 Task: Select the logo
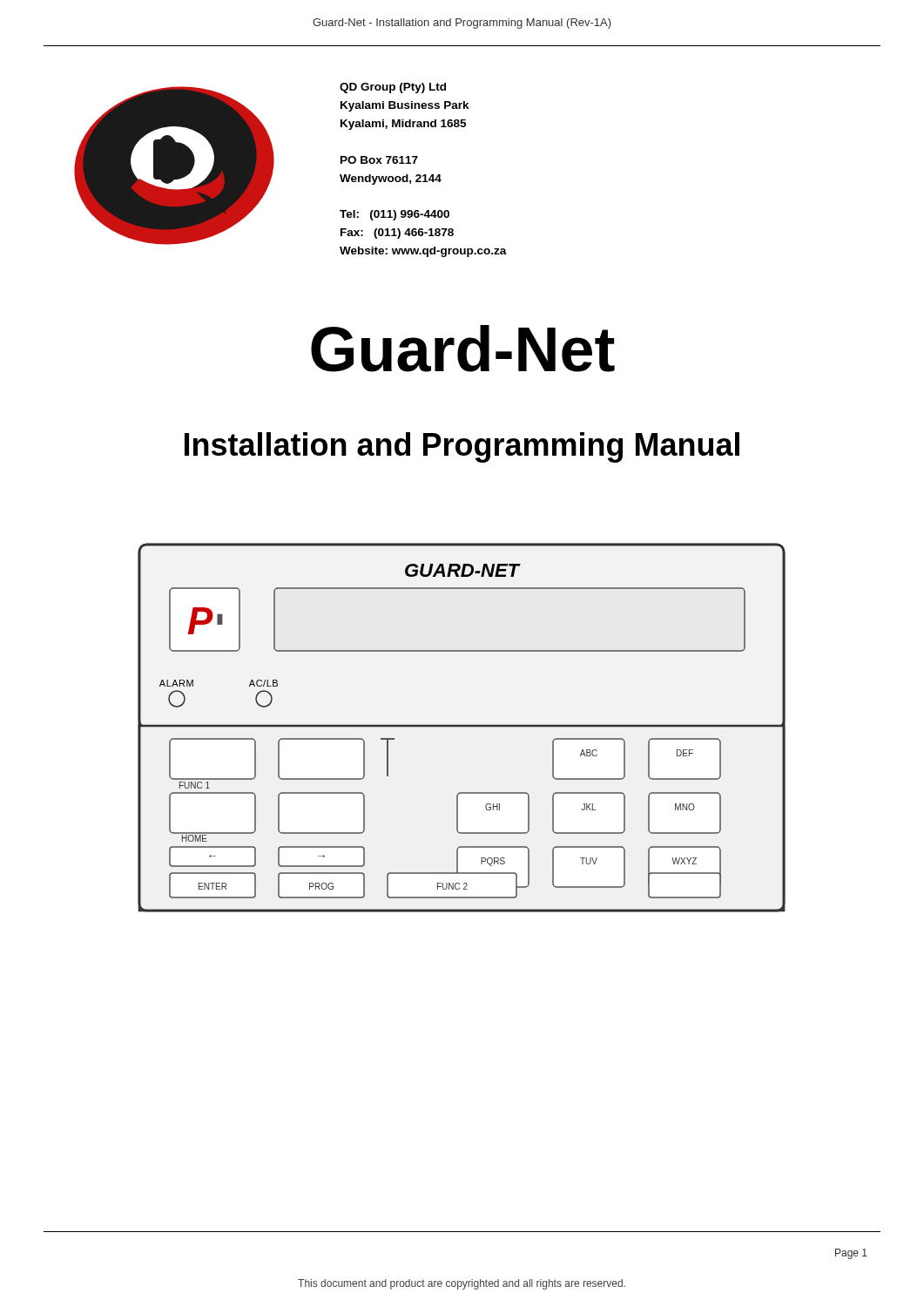183,161
